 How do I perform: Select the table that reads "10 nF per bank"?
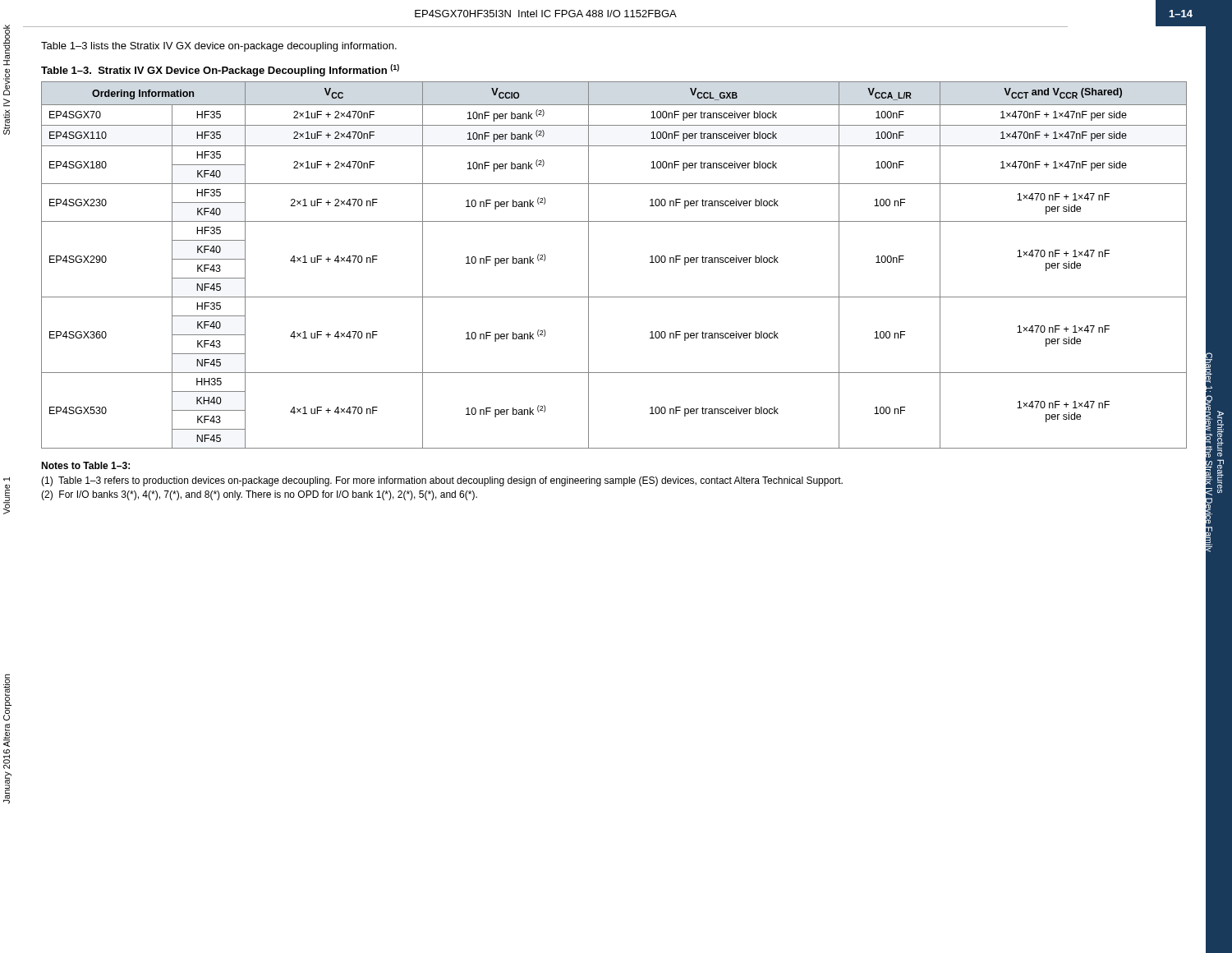pyautogui.click(x=614, y=265)
